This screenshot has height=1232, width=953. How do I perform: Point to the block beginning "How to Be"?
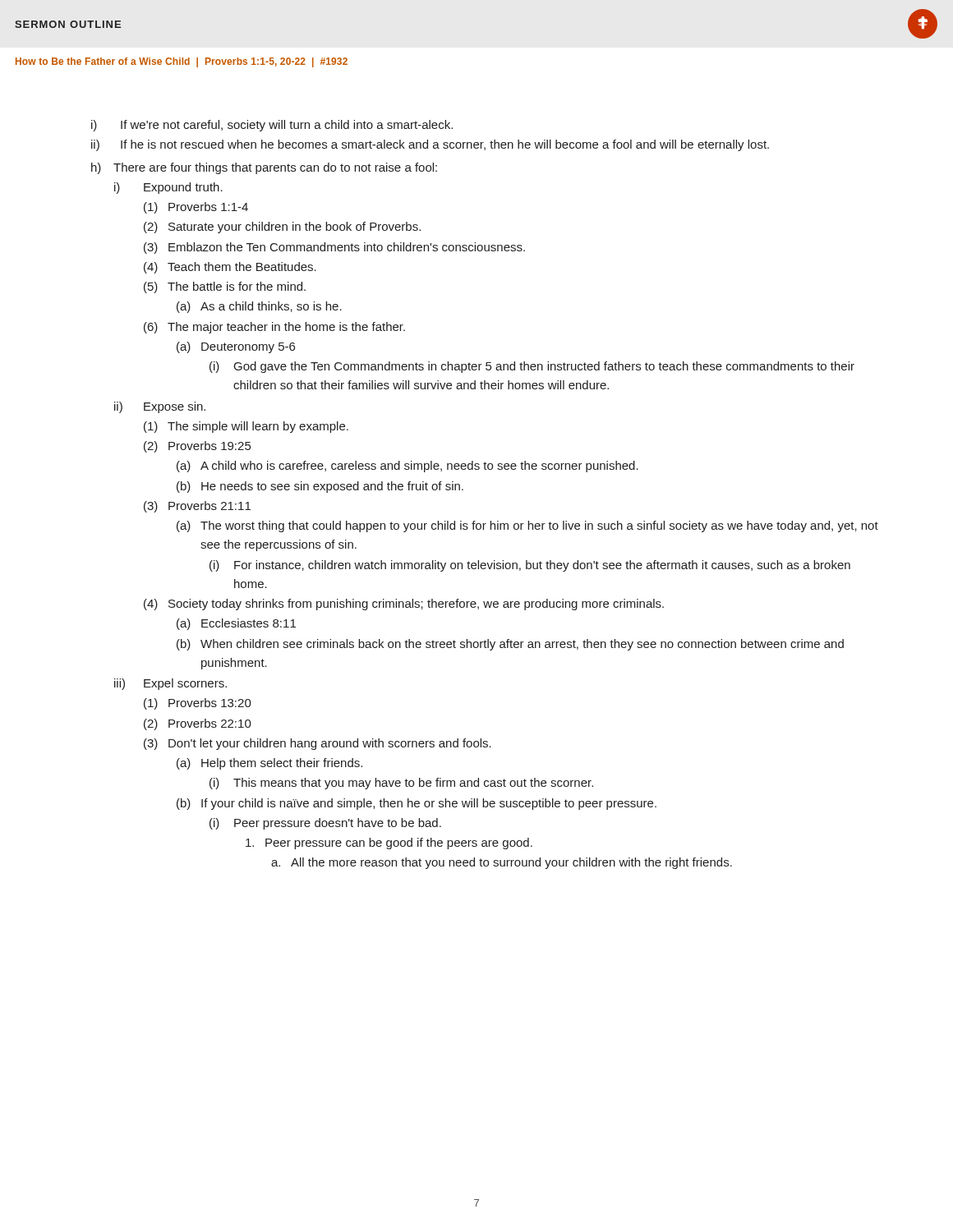[x=181, y=62]
